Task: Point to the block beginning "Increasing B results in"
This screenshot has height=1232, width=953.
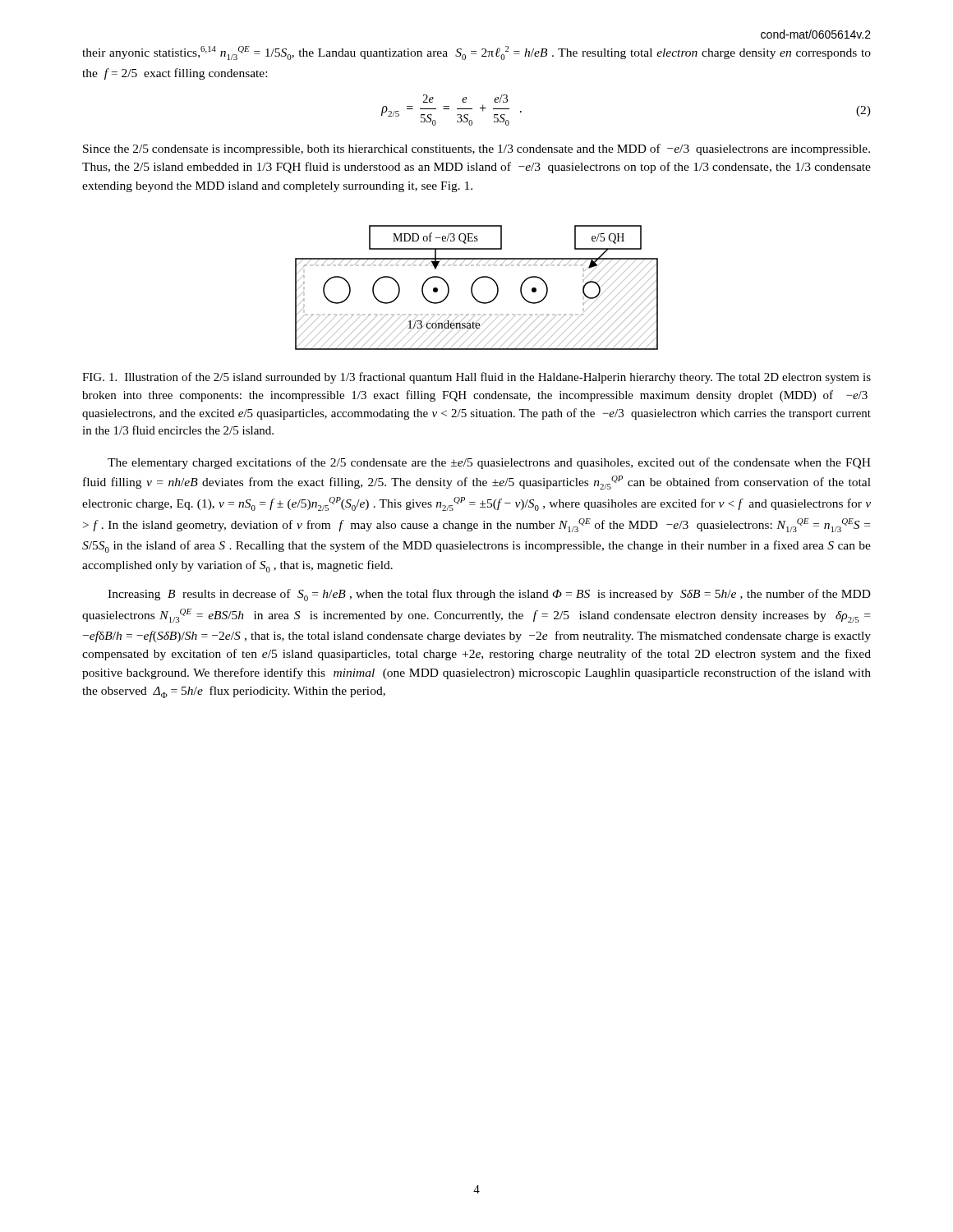Action: [x=476, y=643]
